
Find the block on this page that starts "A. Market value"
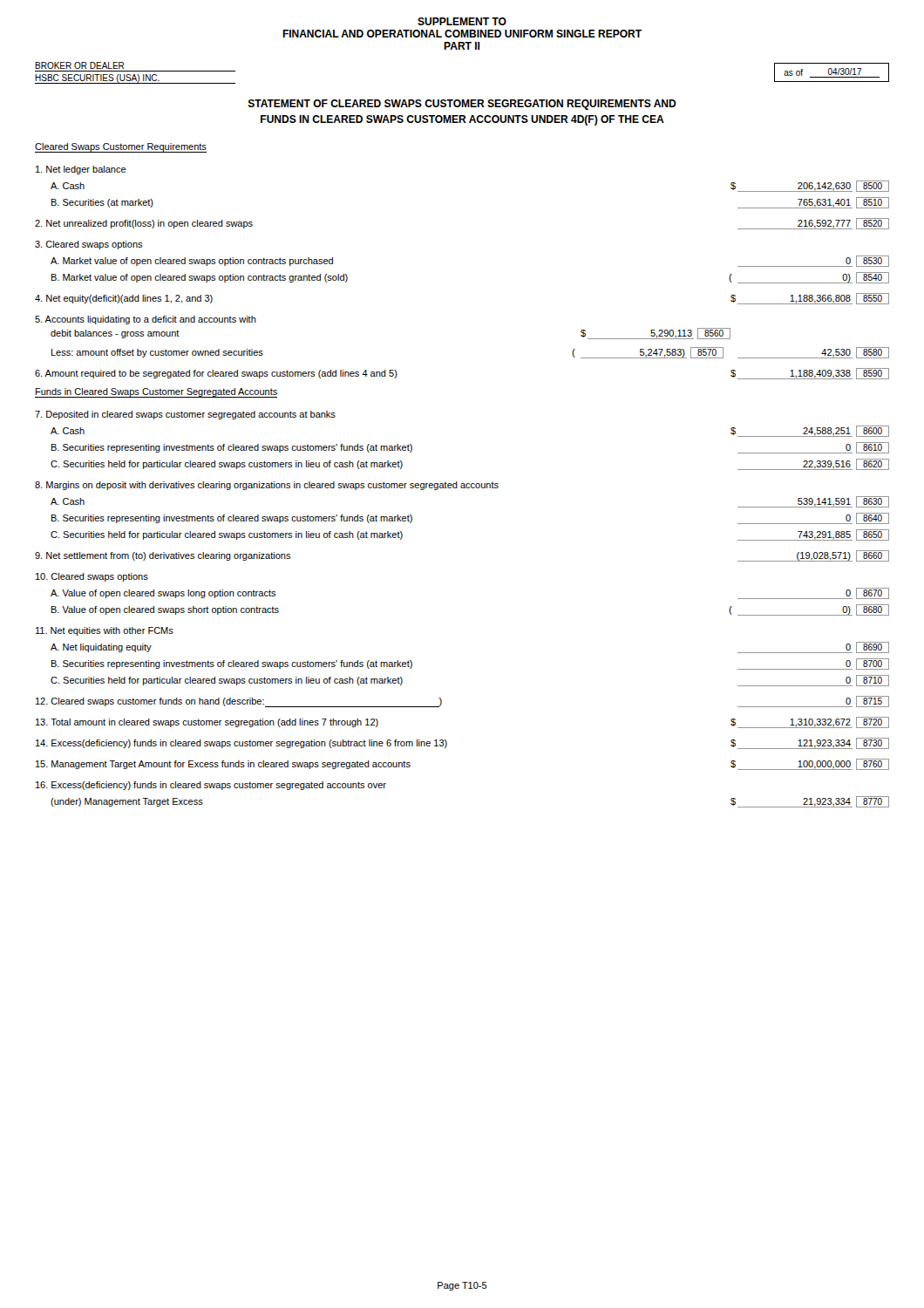tap(202, 261)
